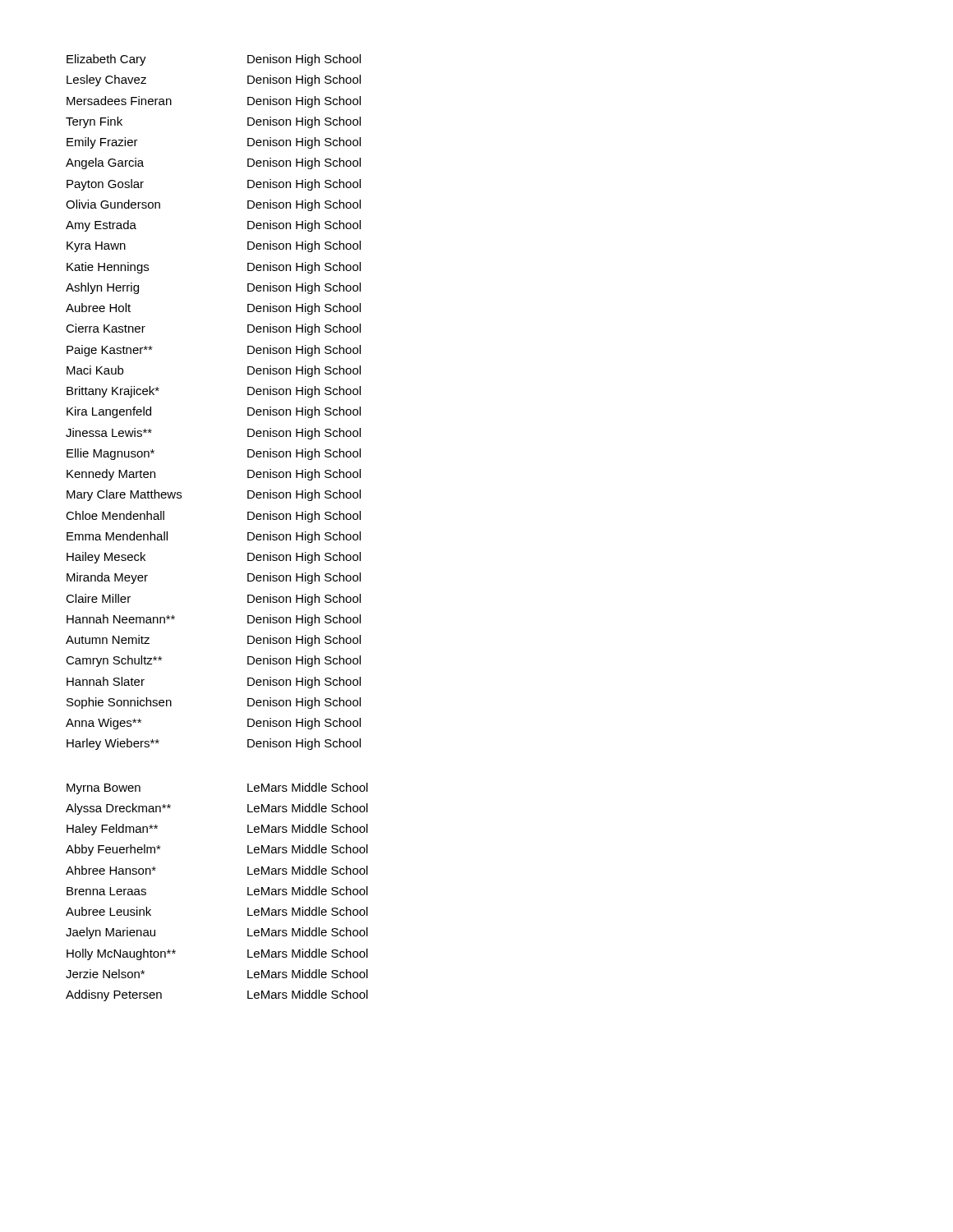Point to "Lesley Chavez Denison High School"

click(x=109, y=83)
